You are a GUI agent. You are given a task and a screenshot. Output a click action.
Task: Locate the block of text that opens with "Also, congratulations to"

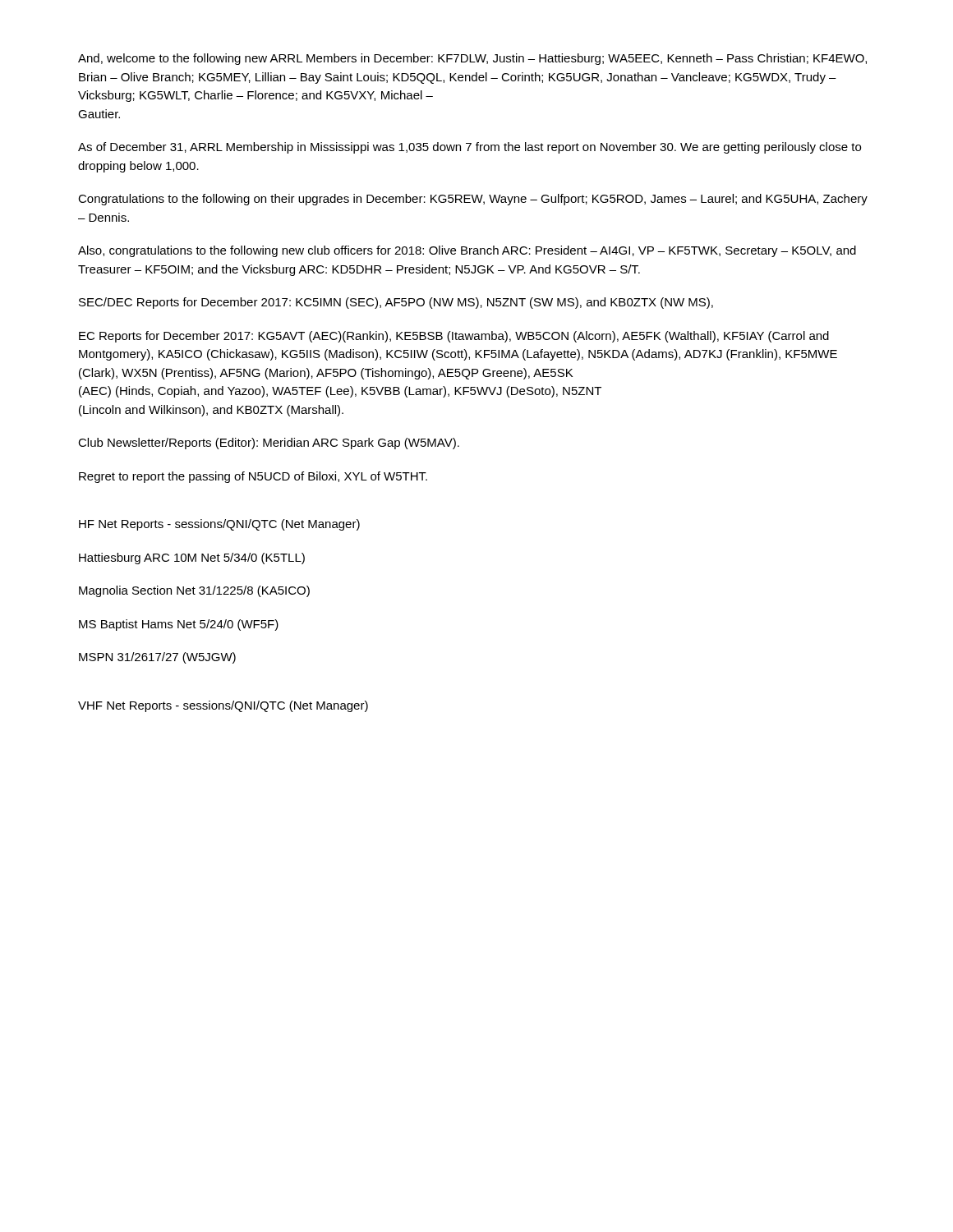pos(467,259)
